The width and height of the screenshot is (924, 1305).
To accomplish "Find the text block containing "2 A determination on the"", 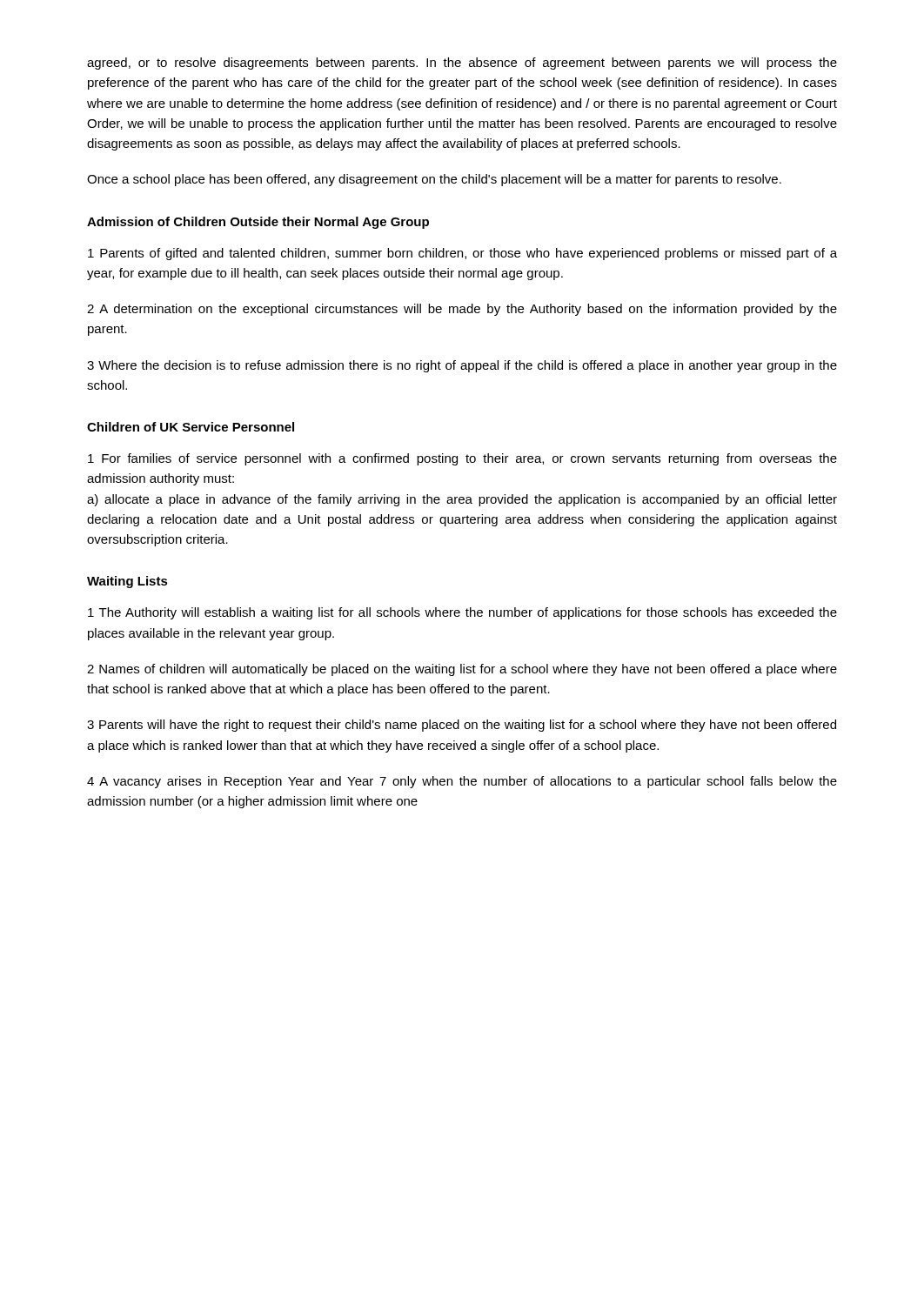I will click(462, 319).
